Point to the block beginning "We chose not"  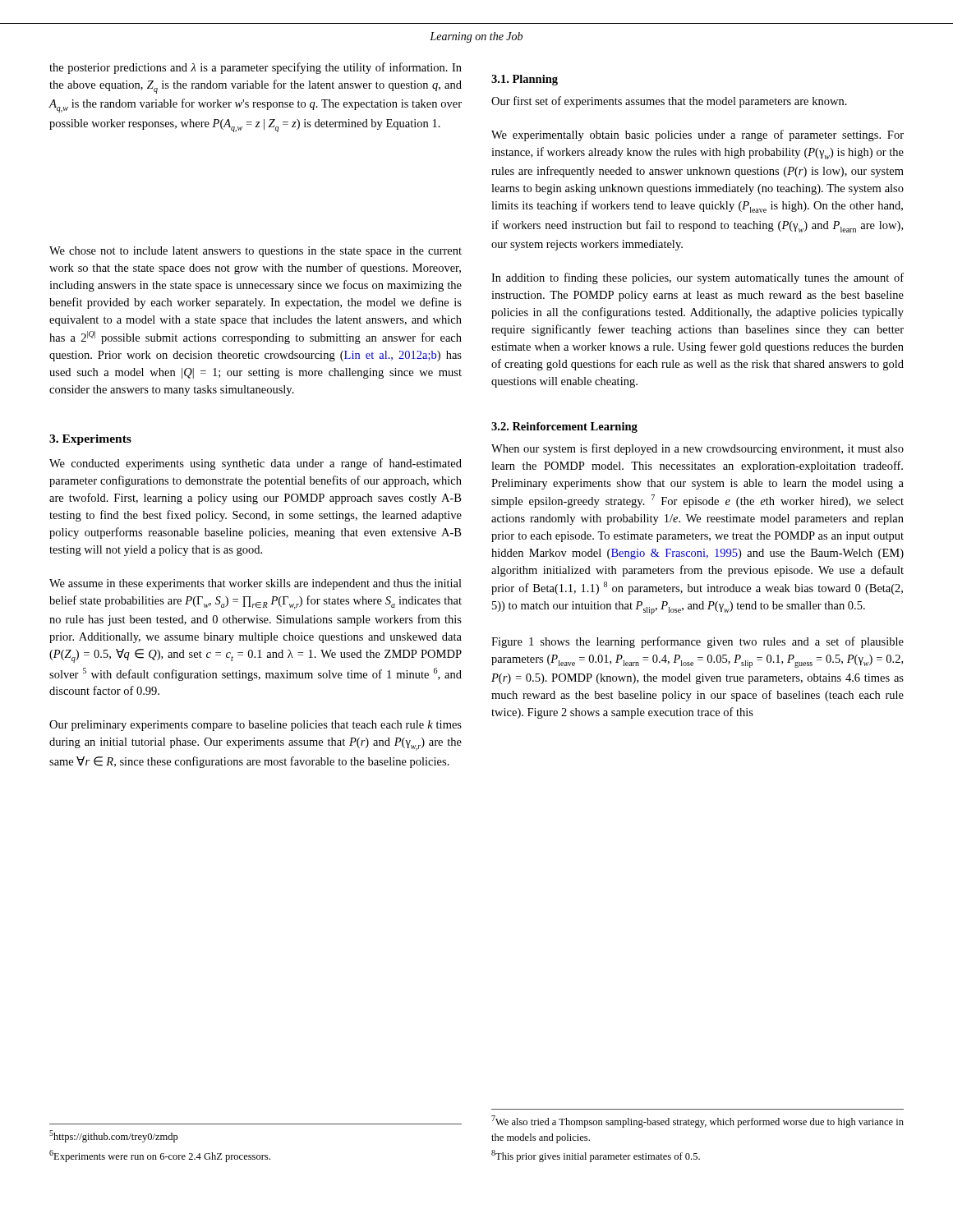[255, 320]
